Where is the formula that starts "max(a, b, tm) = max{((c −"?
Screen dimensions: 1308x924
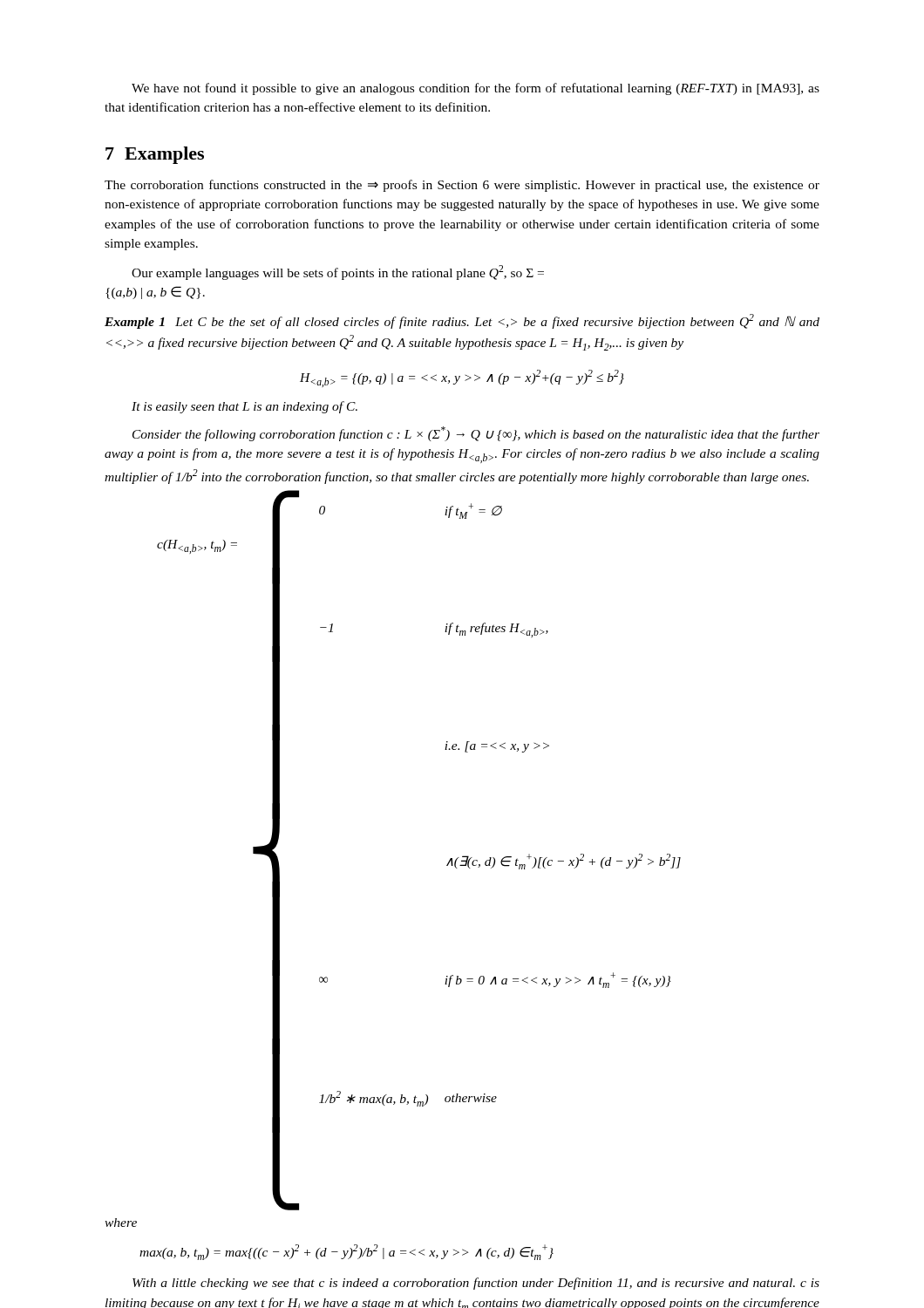[x=346, y=1253]
